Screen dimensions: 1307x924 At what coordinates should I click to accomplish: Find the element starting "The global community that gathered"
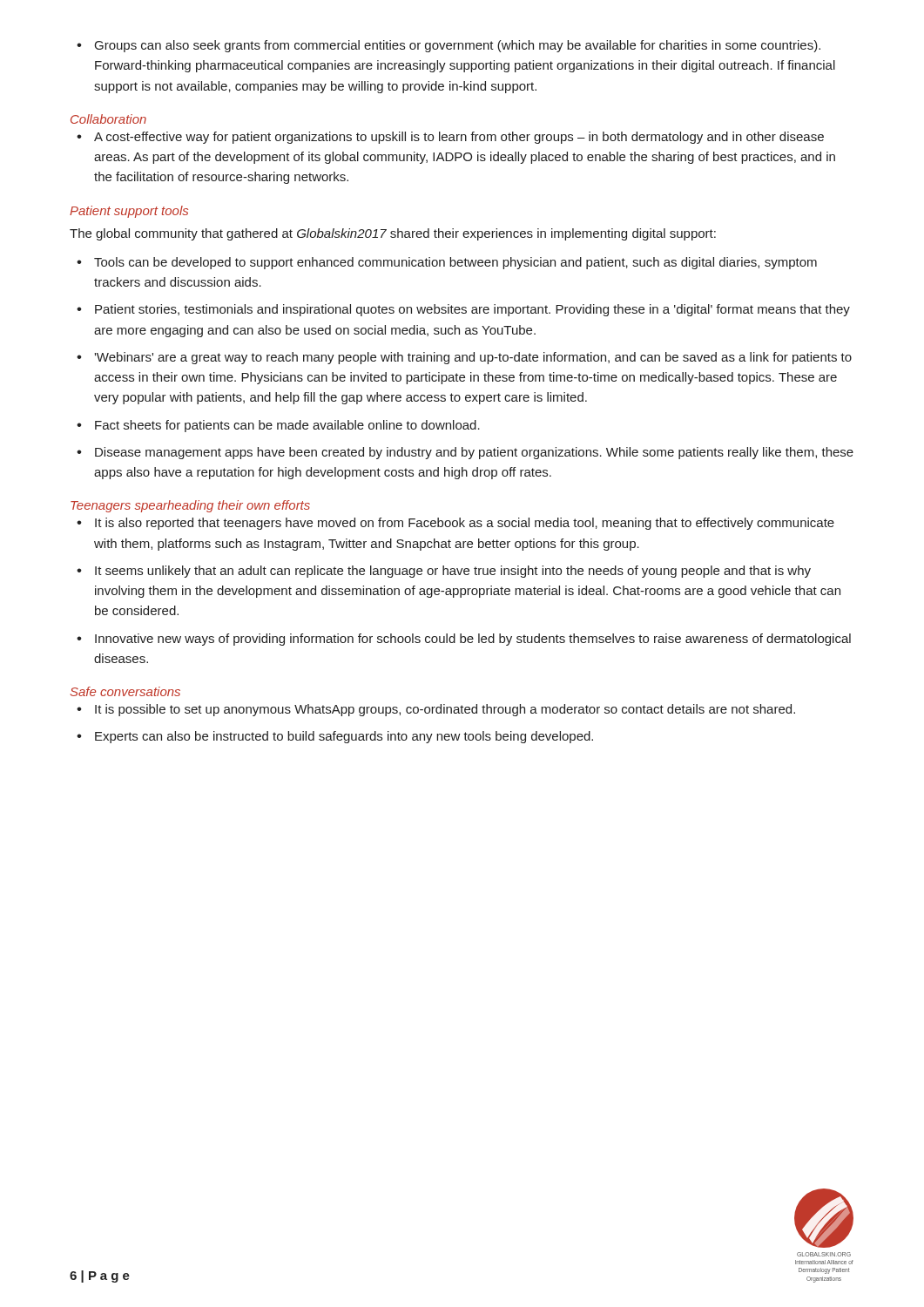(x=393, y=233)
